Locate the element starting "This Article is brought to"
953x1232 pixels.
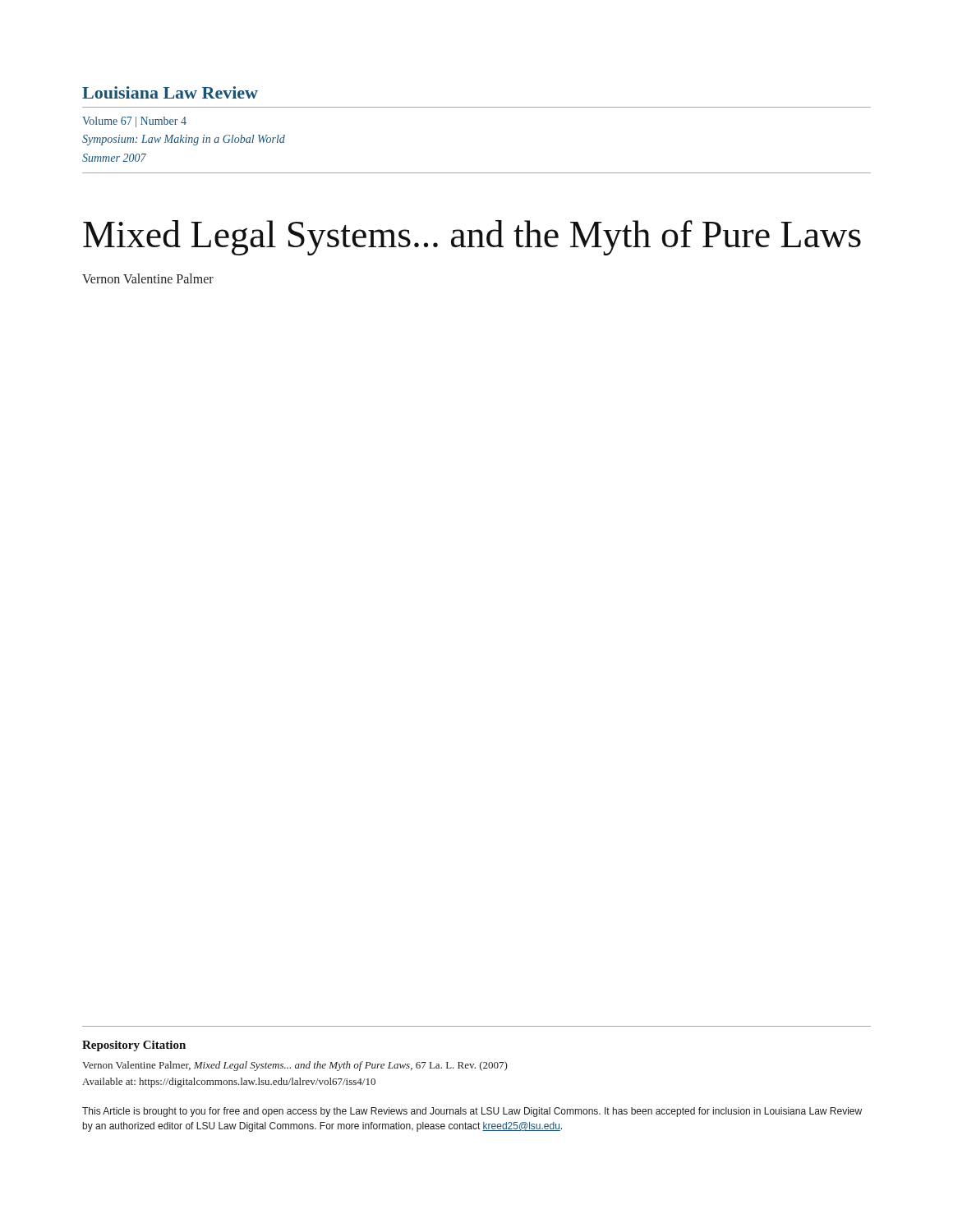pos(476,1119)
